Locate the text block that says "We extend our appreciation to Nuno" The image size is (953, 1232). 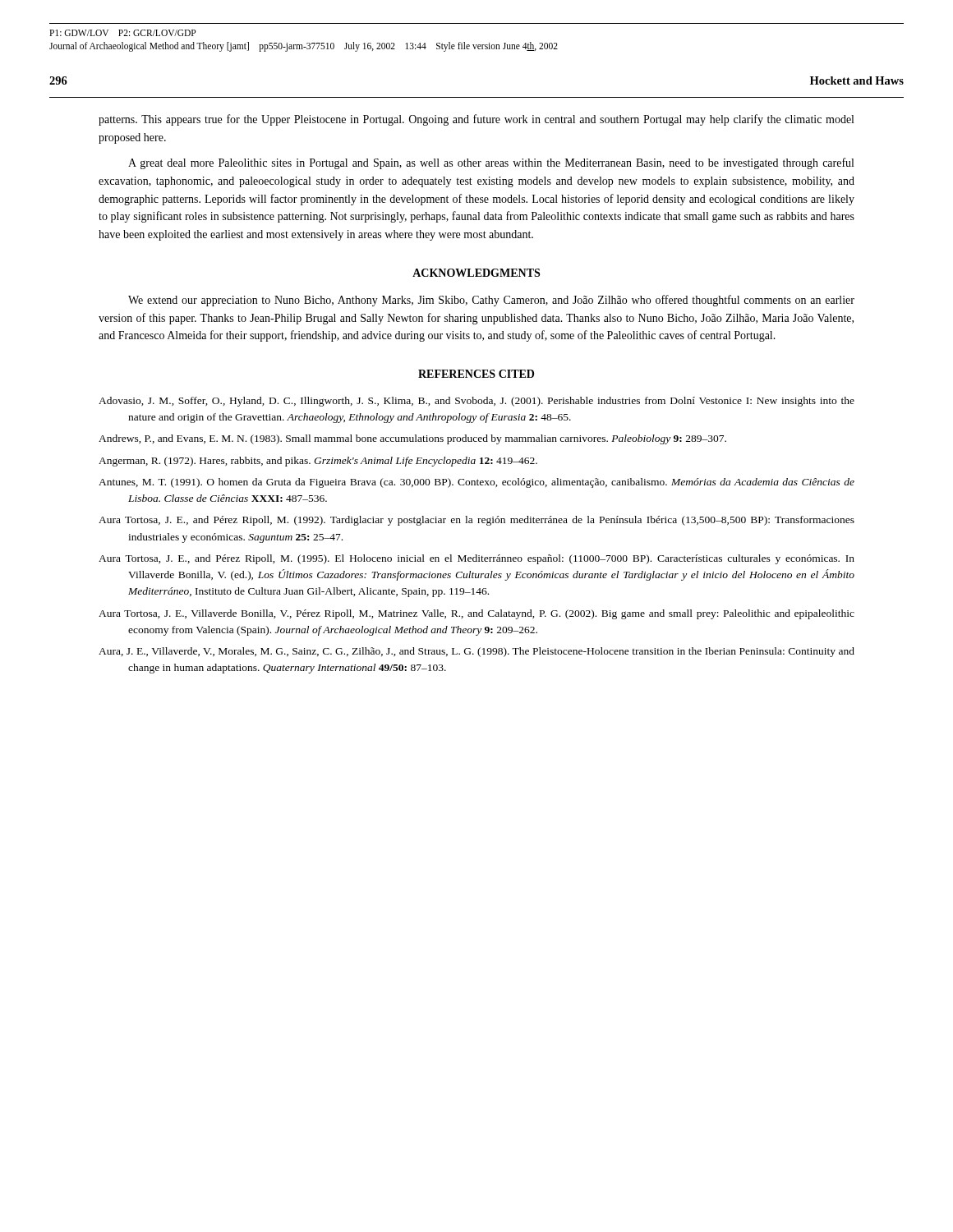click(476, 318)
